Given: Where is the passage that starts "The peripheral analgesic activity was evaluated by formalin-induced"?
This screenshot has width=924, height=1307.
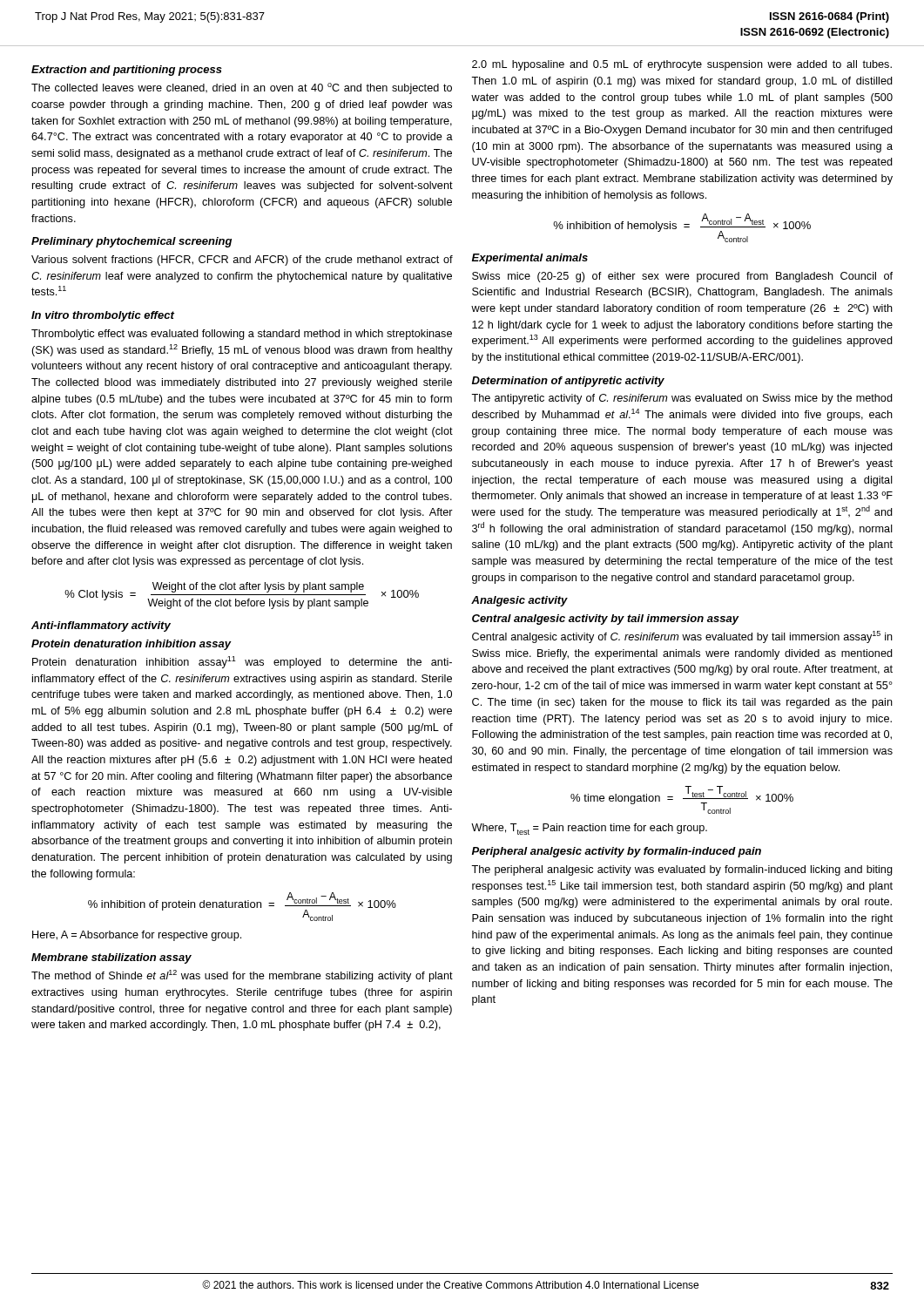Looking at the screenshot, I should point(682,935).
